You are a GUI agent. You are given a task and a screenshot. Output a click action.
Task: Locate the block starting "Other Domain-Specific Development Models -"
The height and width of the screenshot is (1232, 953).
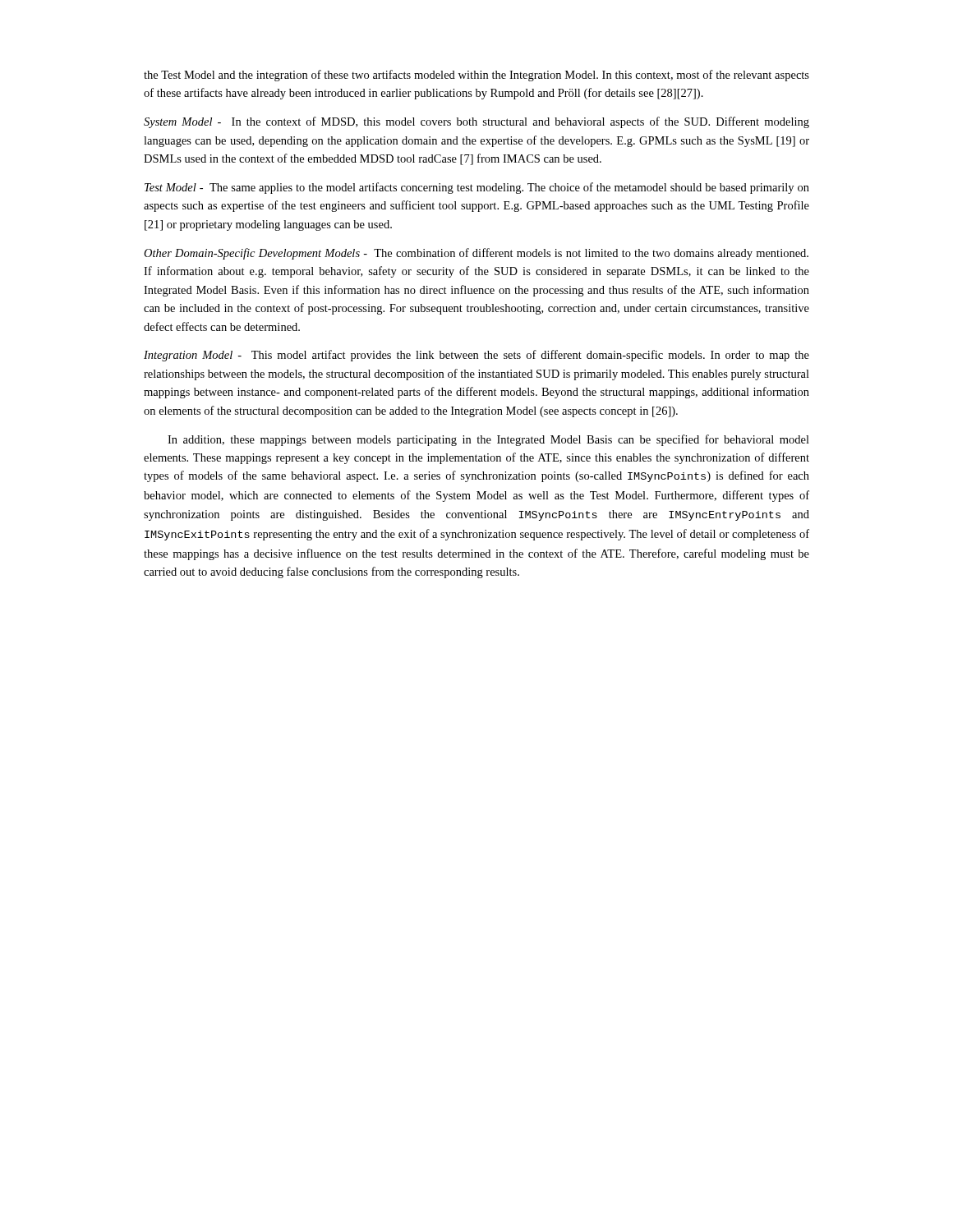click(x=476, y=290)
